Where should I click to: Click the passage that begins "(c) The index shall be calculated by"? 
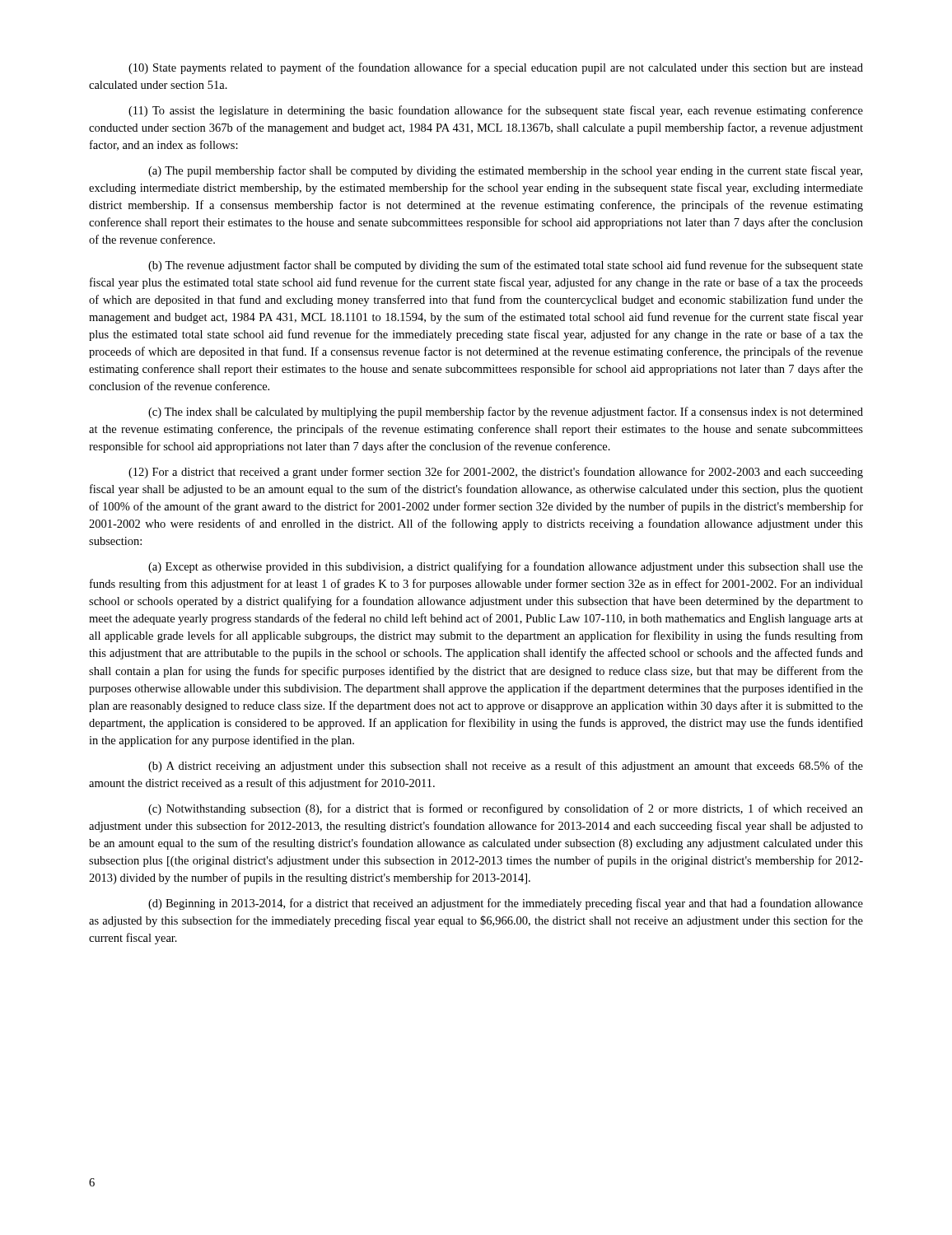(x=476, y=429)
